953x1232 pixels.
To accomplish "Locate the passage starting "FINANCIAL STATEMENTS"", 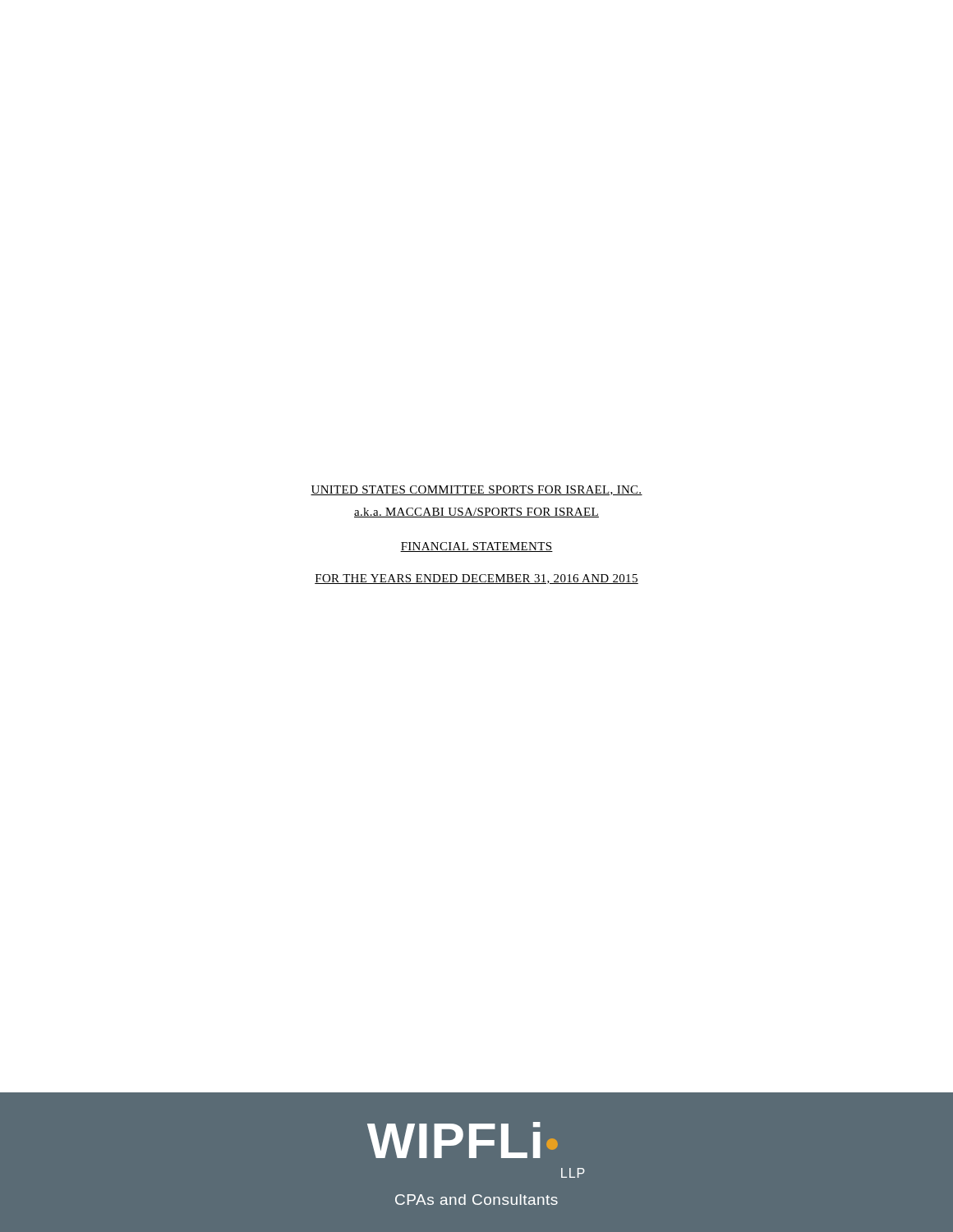I will pos(476,546).
